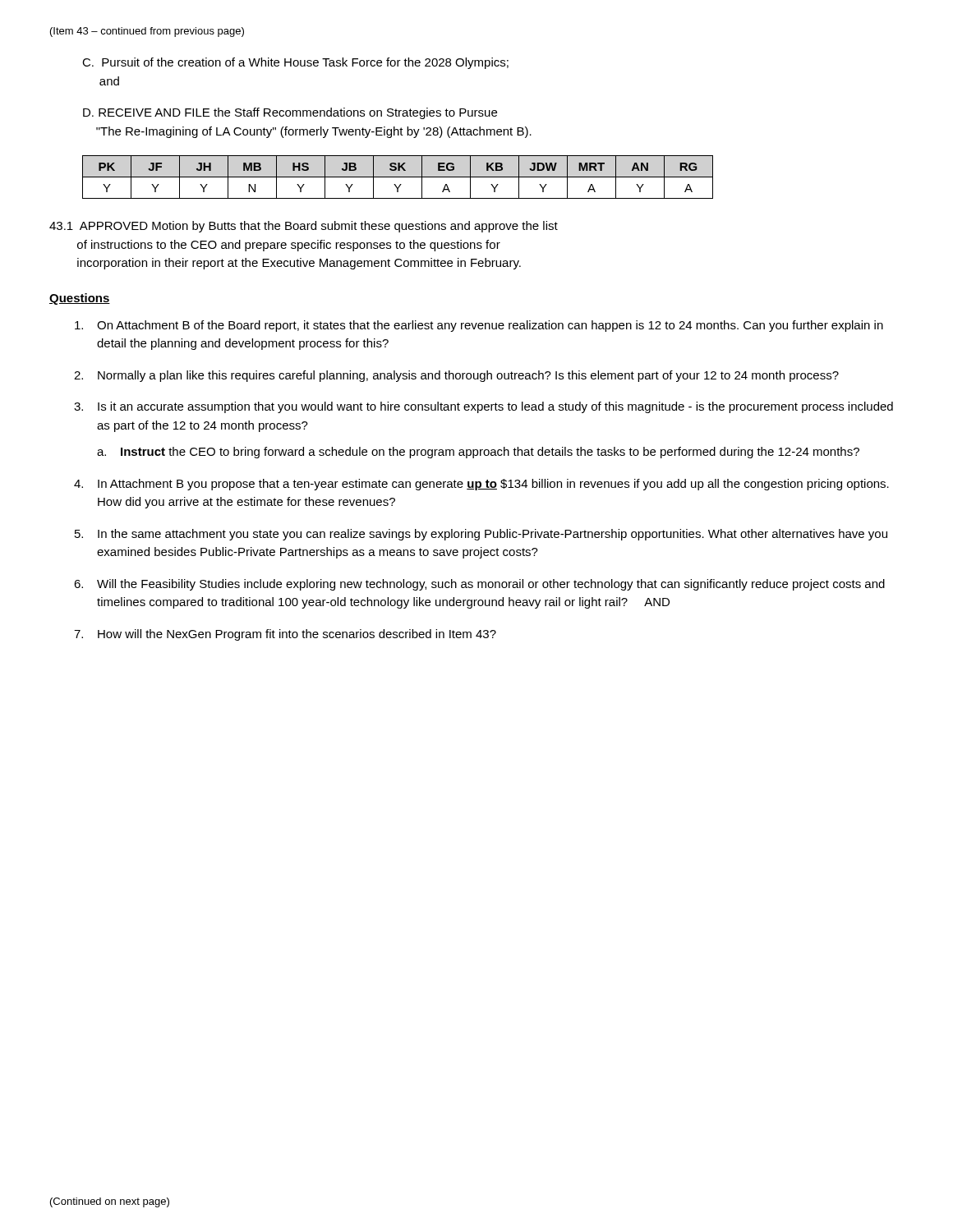The height and width of the screenshot is (1232, 953).
Task: Select the table that reads "MRT"
Action: click(x=493, y=177)
